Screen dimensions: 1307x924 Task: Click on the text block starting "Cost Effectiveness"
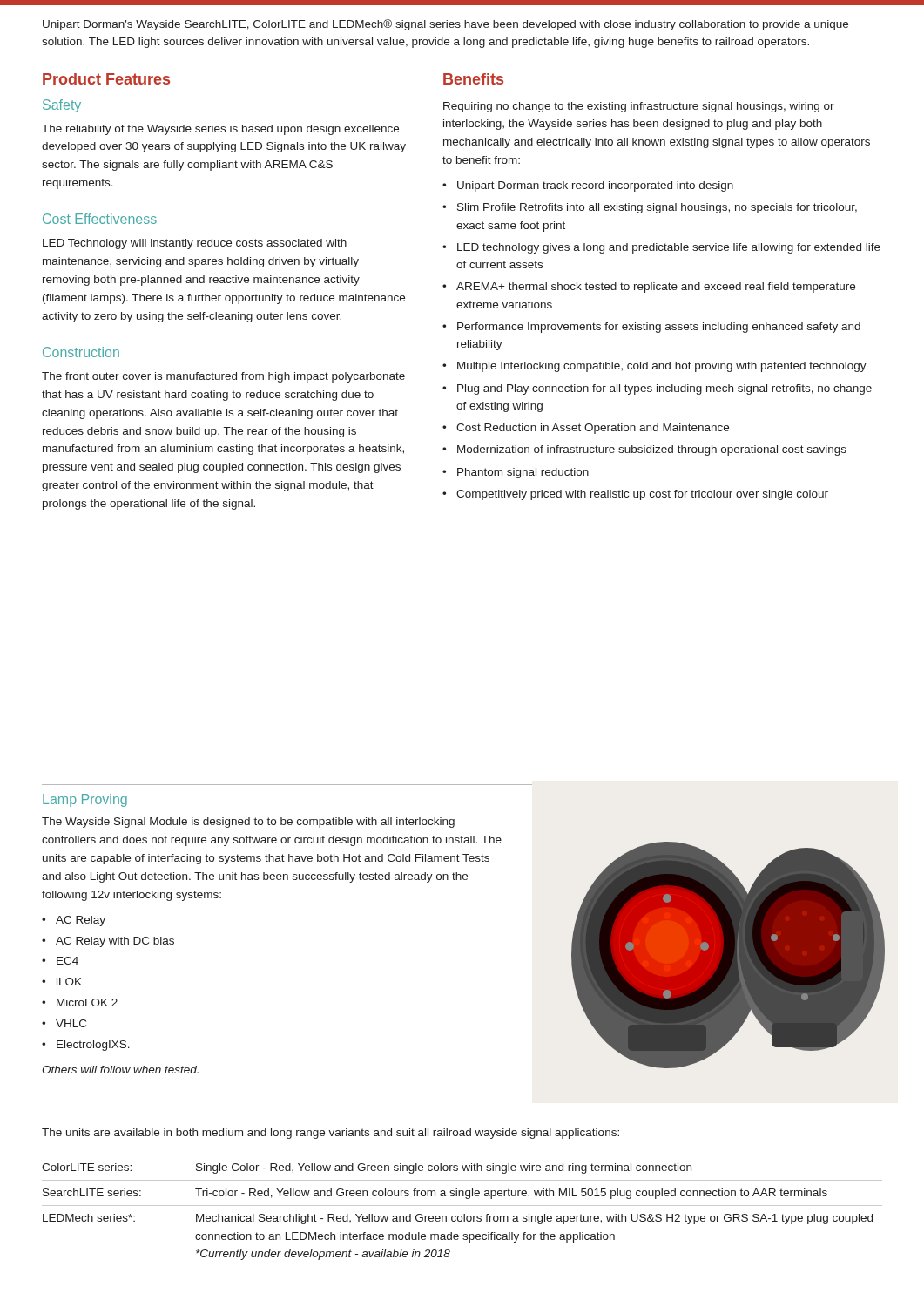[100, 219]
